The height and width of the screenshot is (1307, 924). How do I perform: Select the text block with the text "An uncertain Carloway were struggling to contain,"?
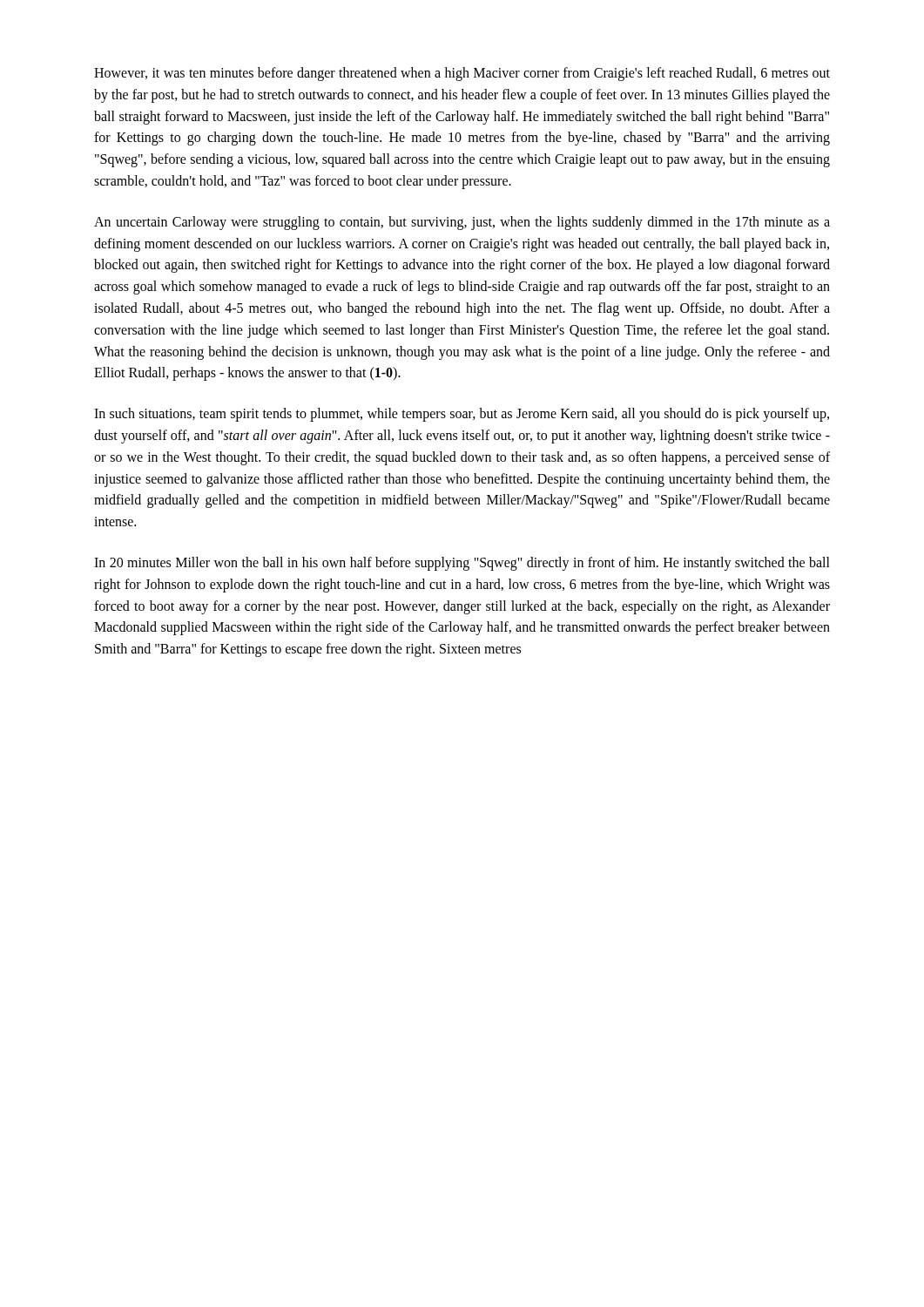pos(462,297)
